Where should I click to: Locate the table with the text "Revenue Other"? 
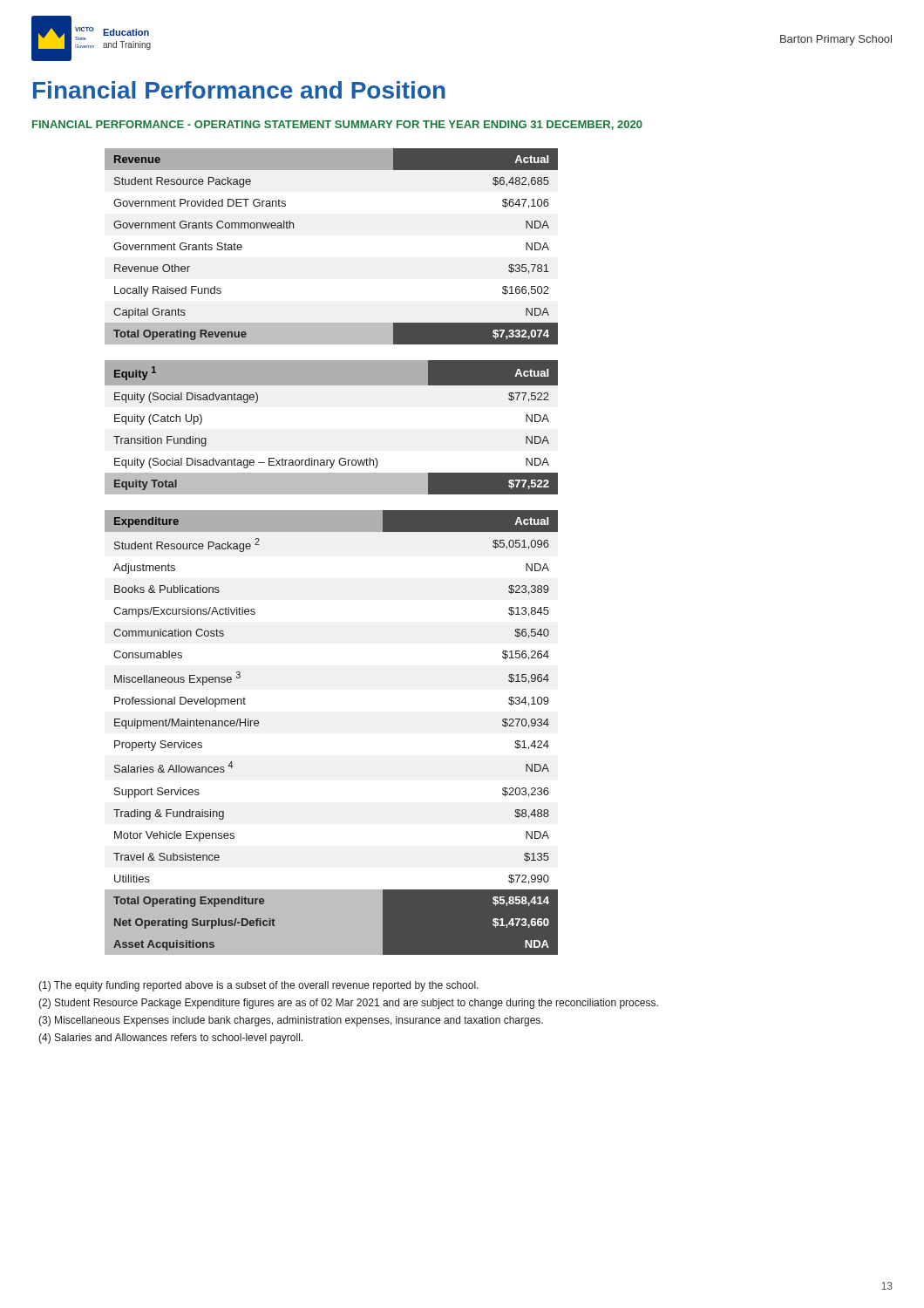point(462,247)
